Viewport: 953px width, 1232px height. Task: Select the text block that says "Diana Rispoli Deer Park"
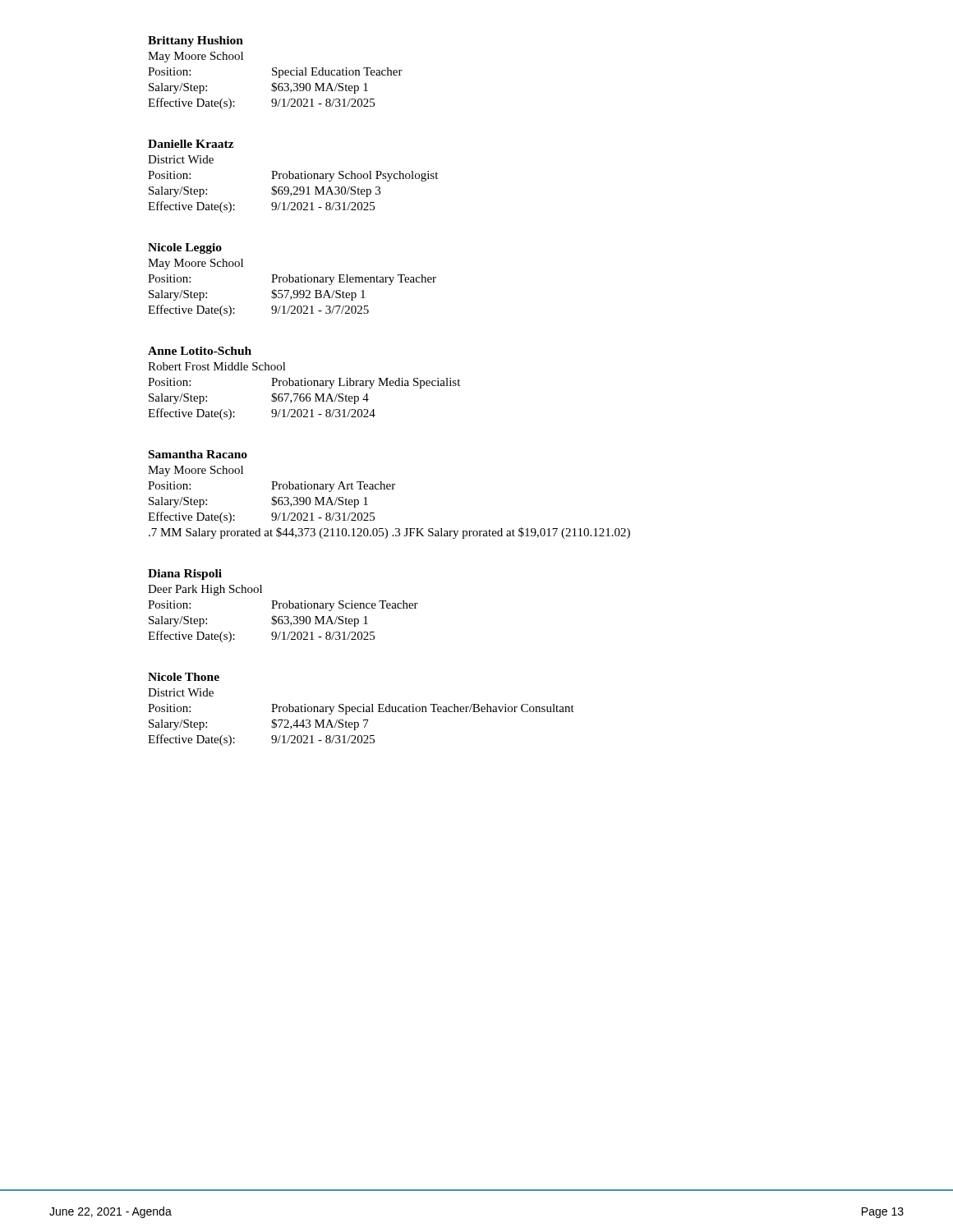click(x=185, y=575)
